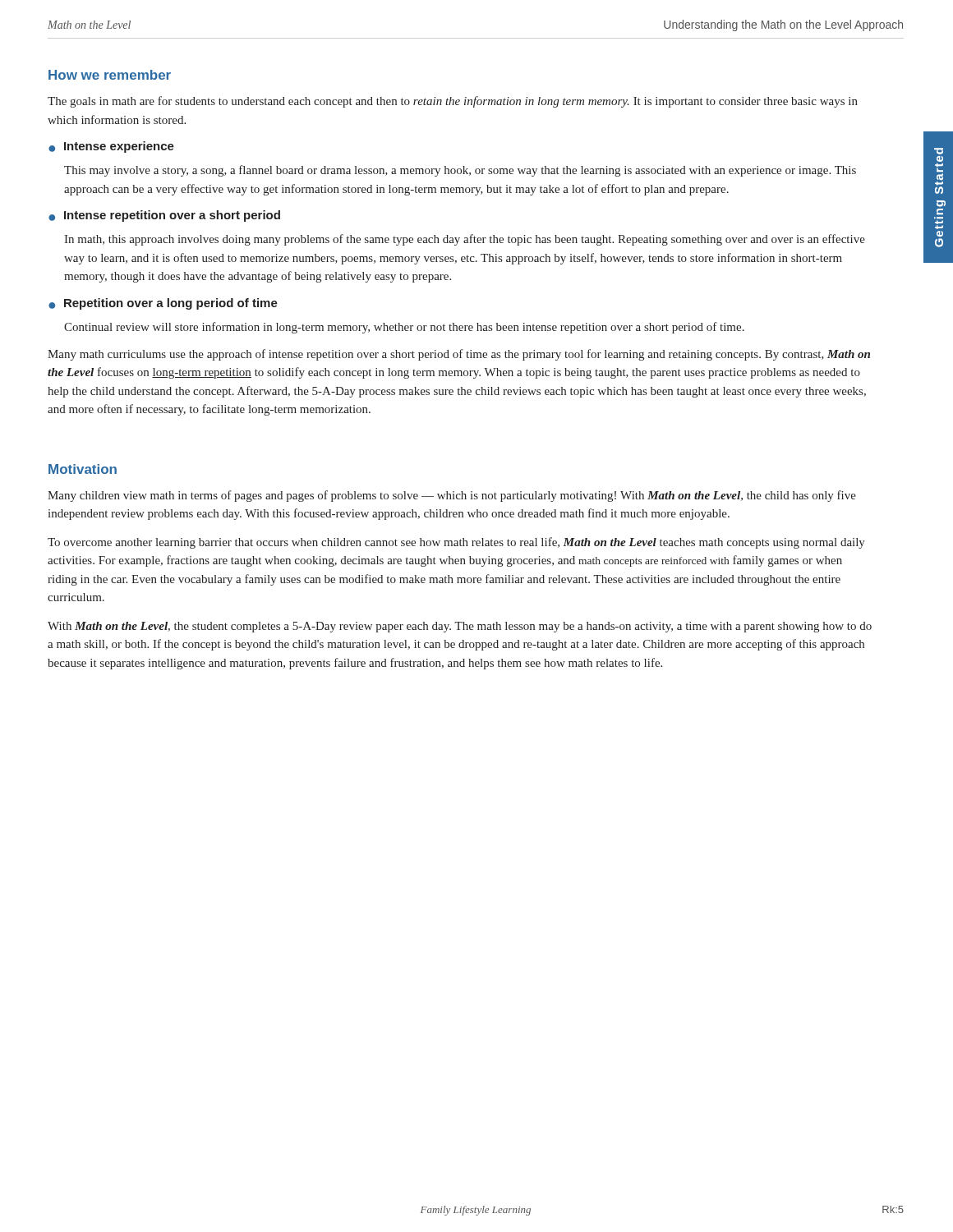Locate the text block that reads "The goals in math"
Screen dimensions: 1232x953
click(x=461, y=111)
